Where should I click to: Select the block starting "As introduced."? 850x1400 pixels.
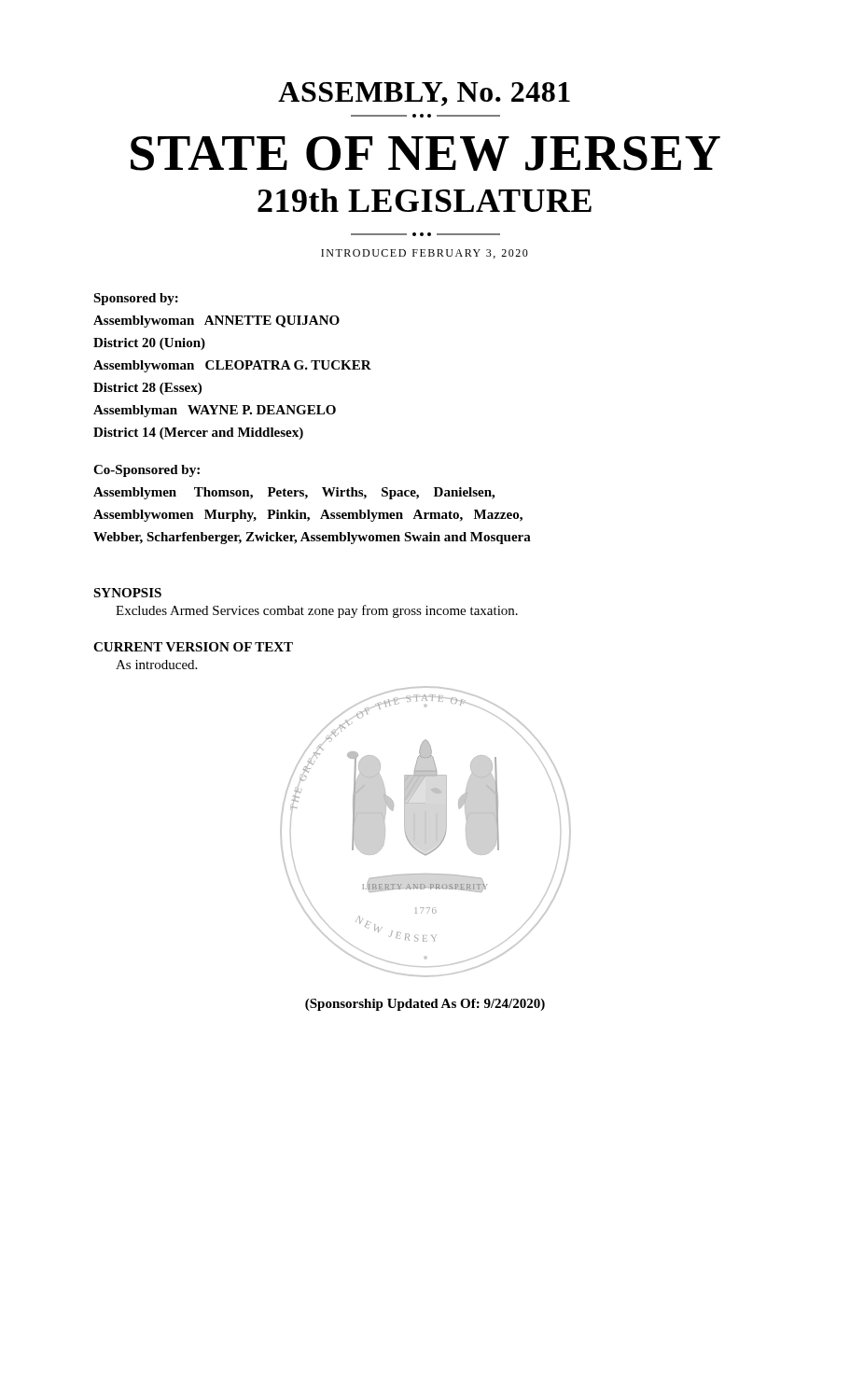tap(157, 665)
